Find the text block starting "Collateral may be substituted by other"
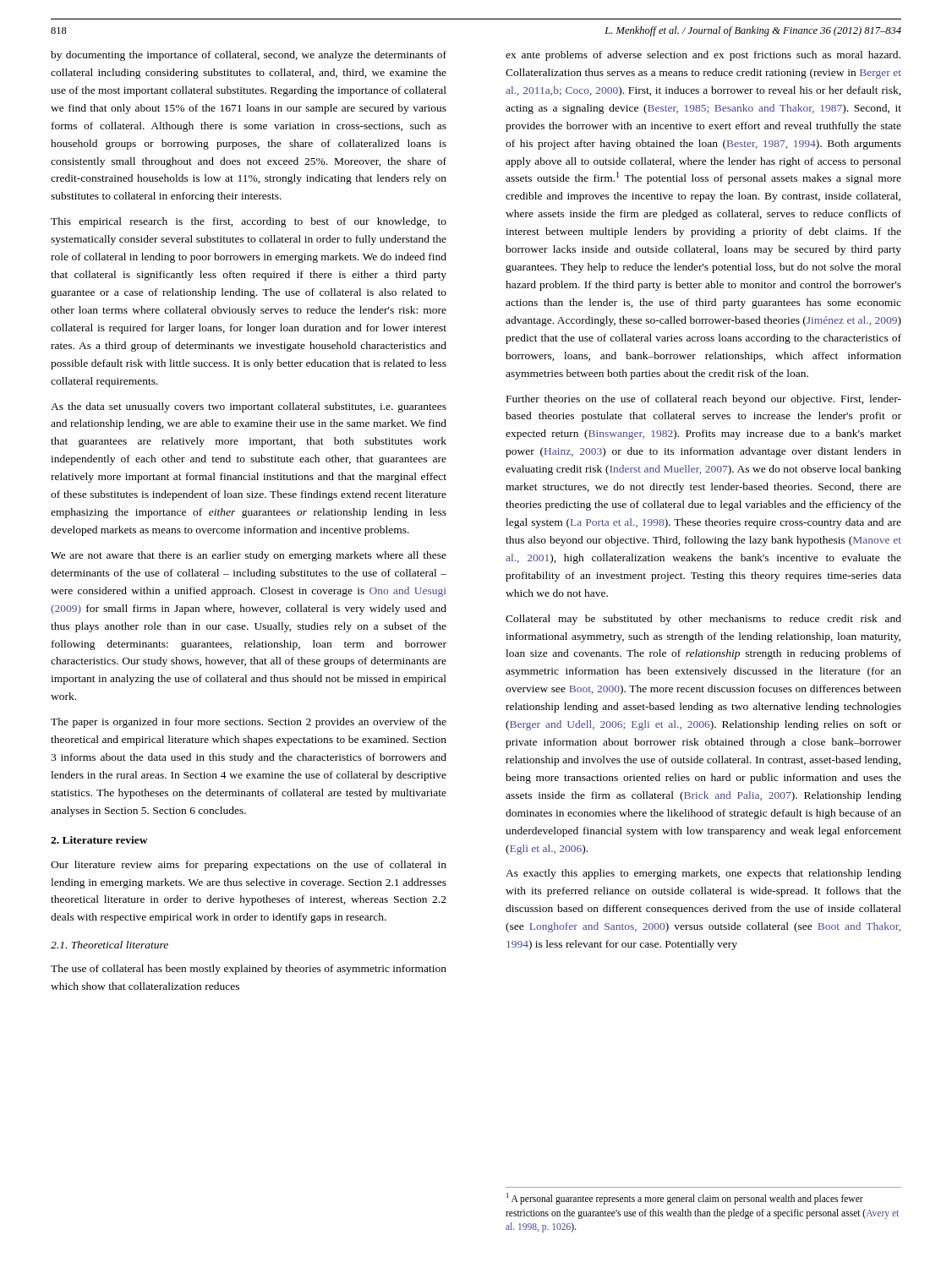This screenshot has height=1268, width=952. click(x=703, y=734)
